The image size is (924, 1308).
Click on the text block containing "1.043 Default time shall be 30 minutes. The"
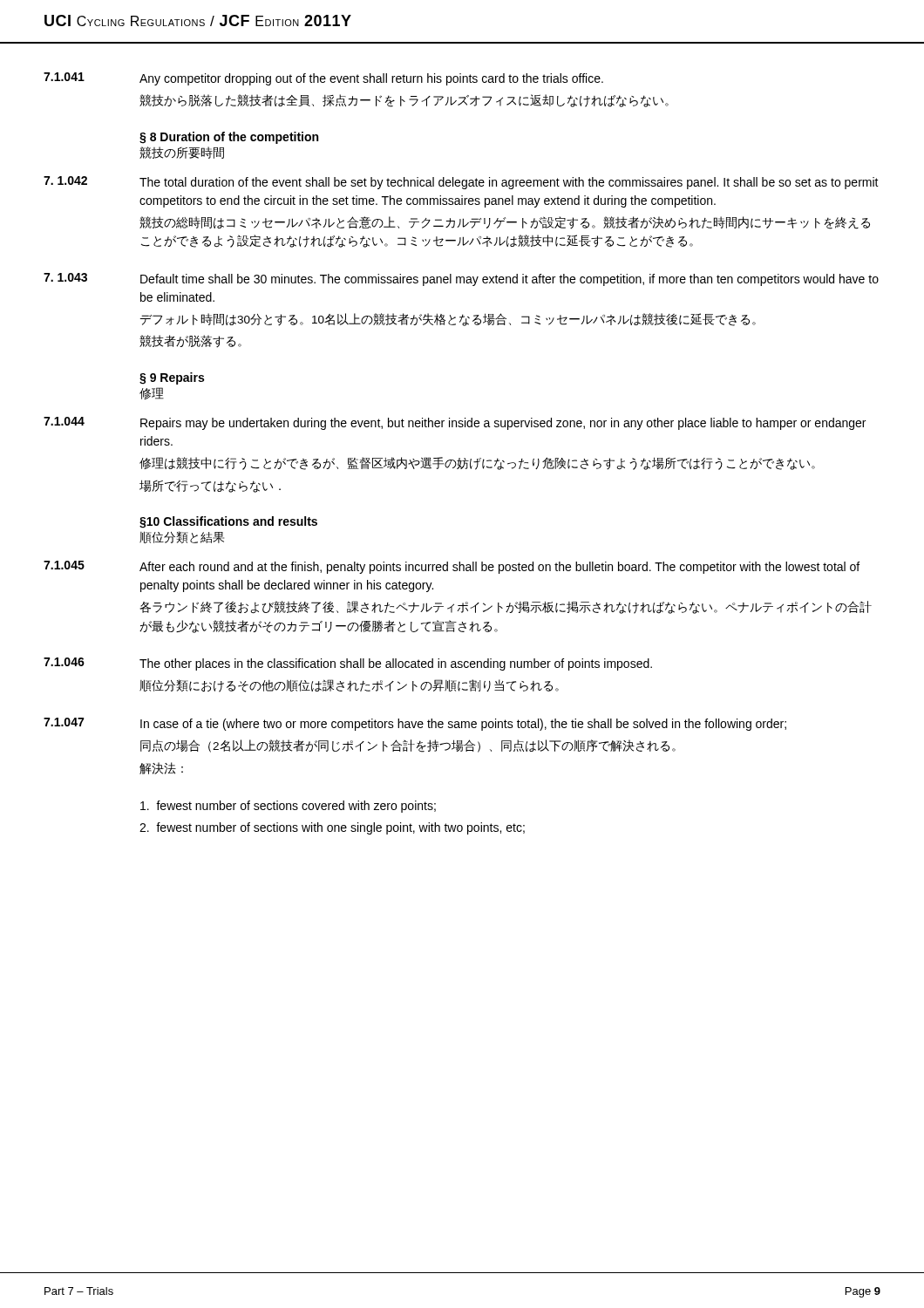click(462, 311)
